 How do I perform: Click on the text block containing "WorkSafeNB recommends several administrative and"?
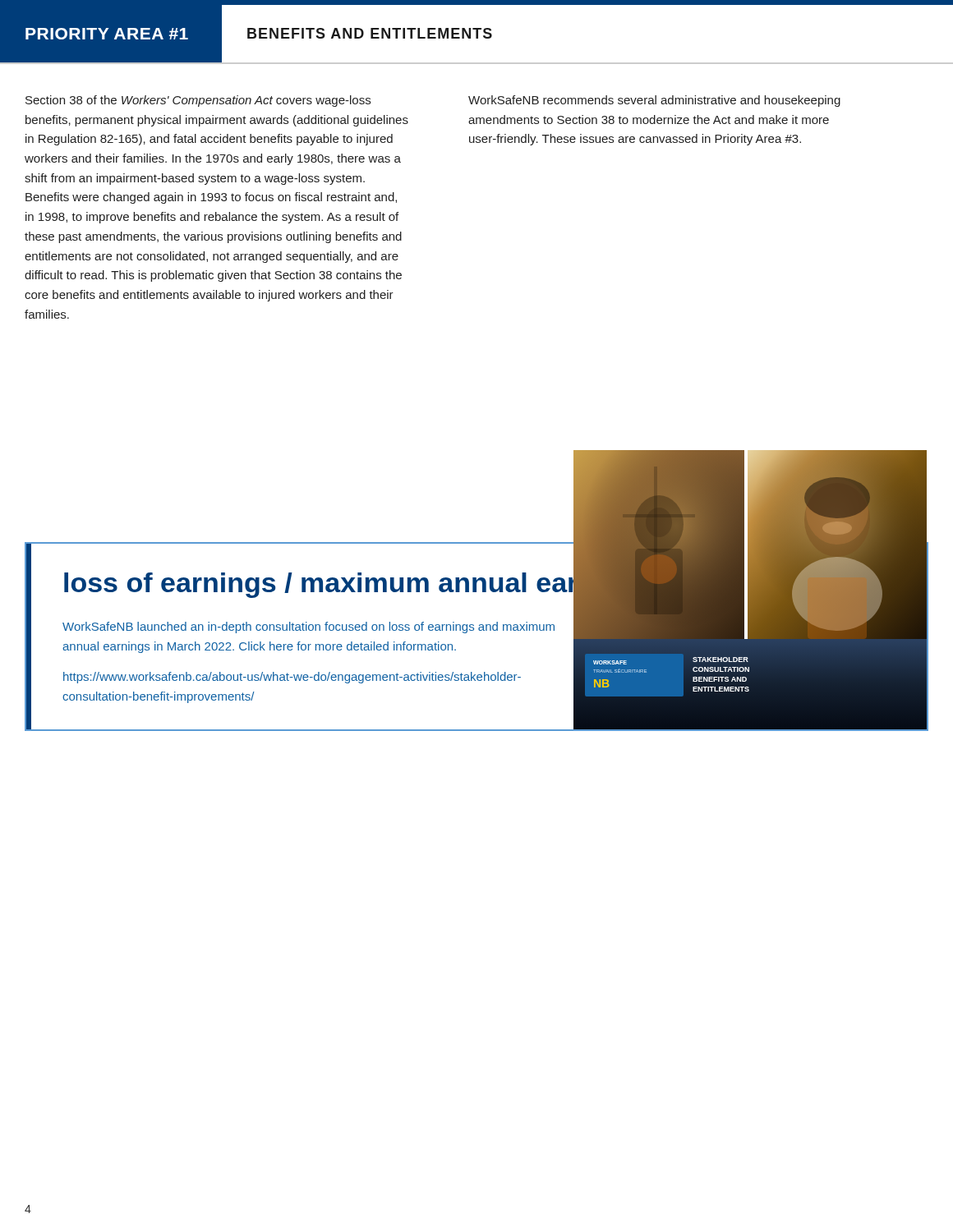(654, 119)
